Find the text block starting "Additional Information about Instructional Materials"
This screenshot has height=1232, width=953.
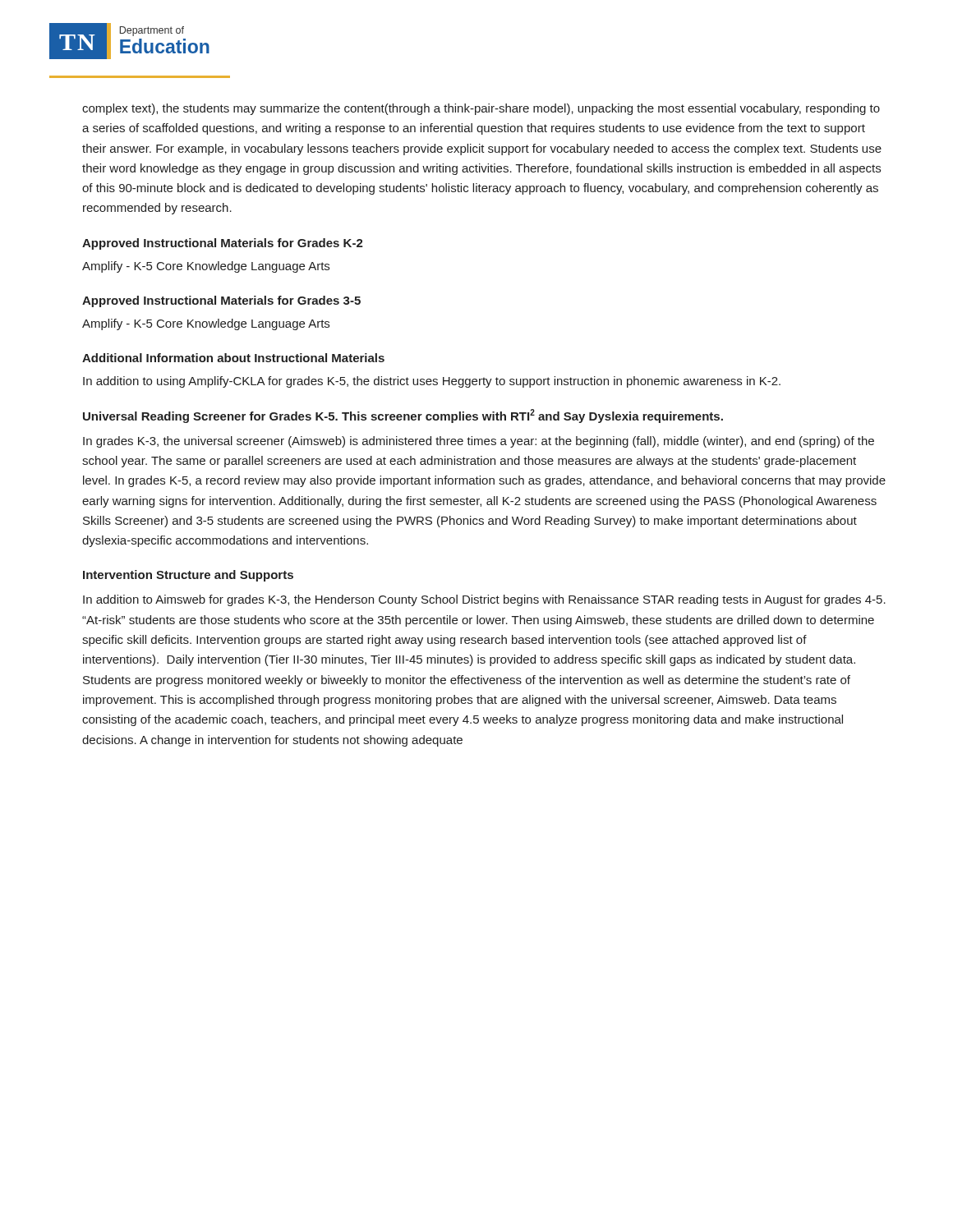[233, 358]
